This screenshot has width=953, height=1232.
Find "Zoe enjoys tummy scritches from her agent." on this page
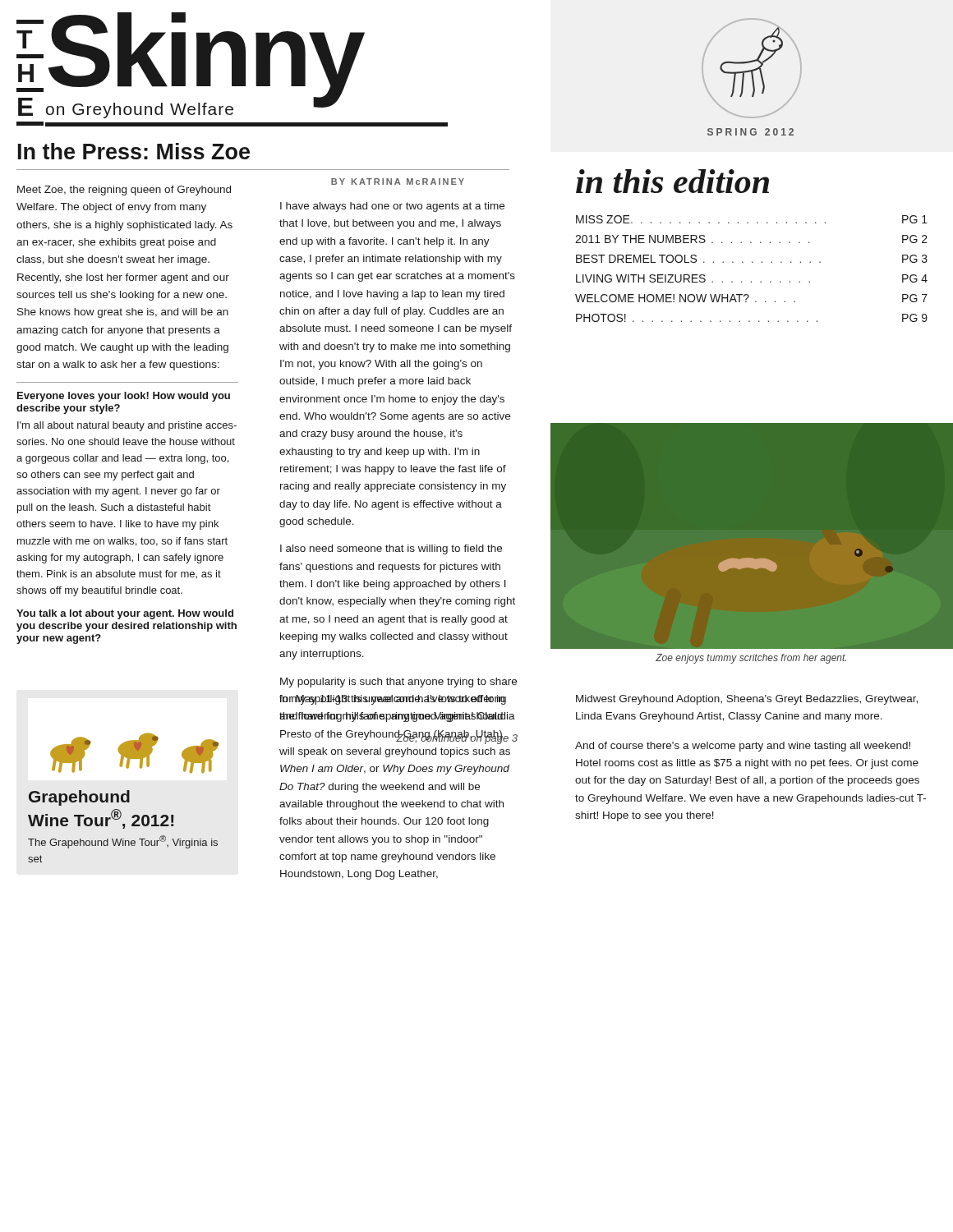752,658
